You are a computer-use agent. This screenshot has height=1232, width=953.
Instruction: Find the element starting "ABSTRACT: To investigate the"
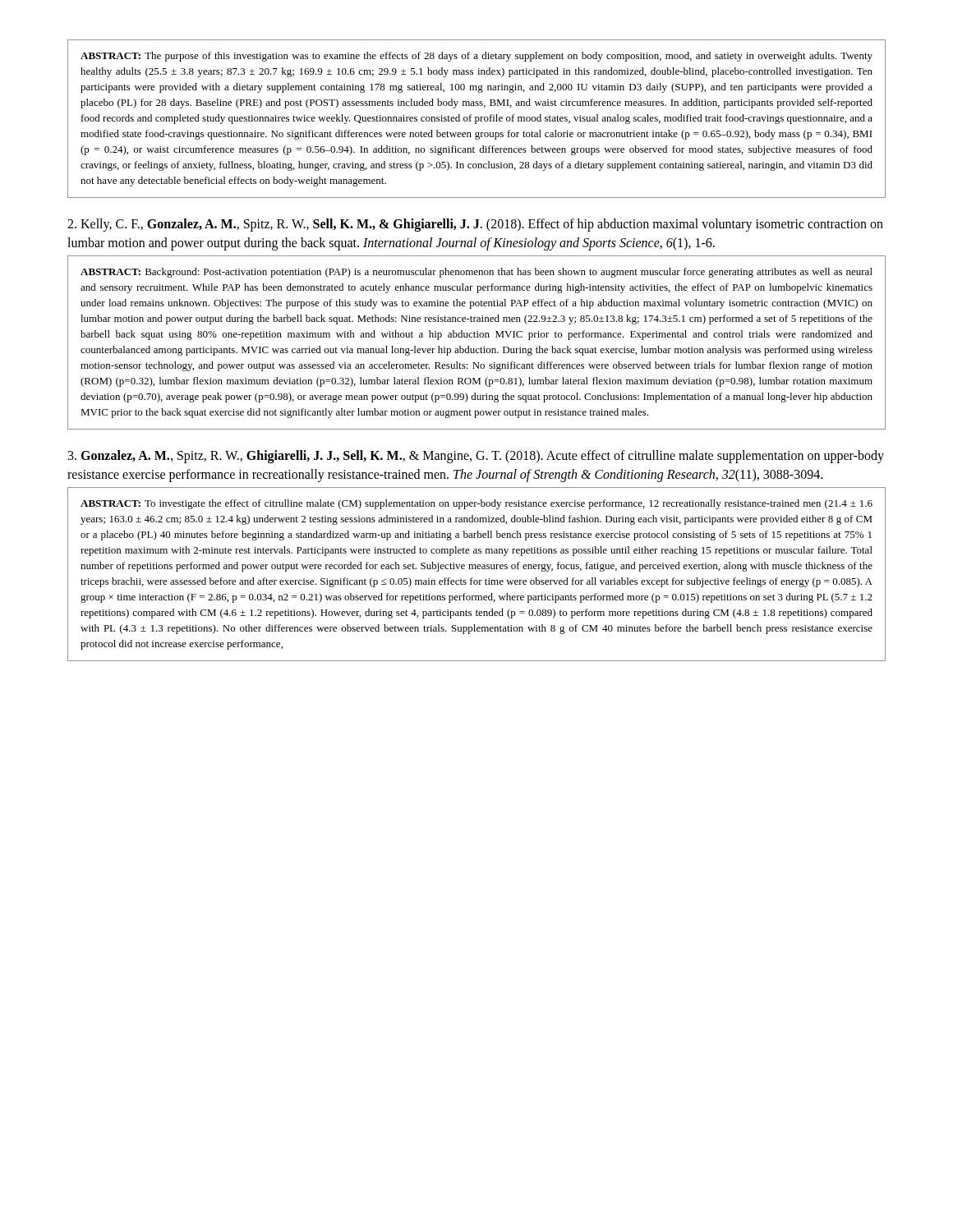click(476, 573)
